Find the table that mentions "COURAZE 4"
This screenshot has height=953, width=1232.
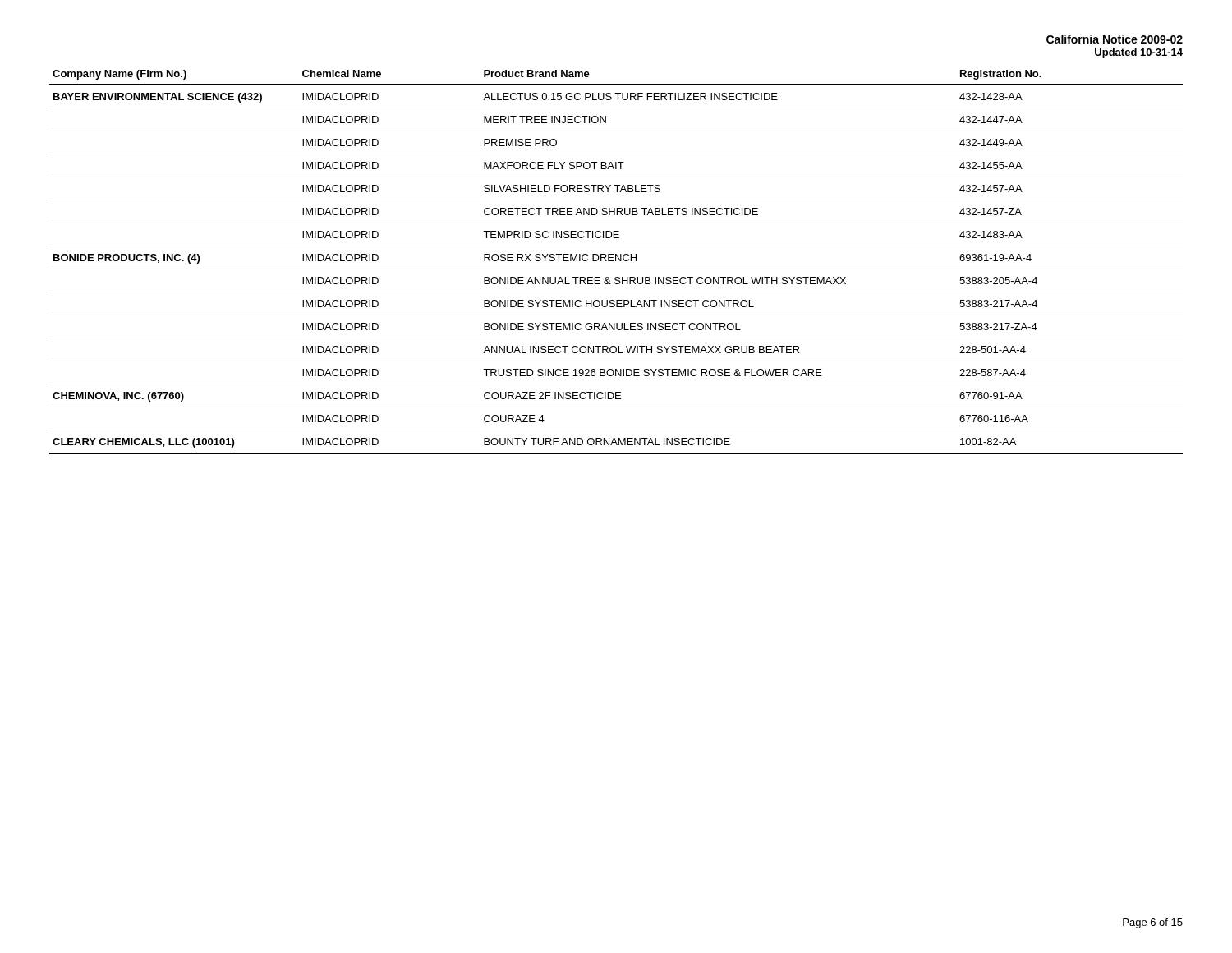pos(616,259)
